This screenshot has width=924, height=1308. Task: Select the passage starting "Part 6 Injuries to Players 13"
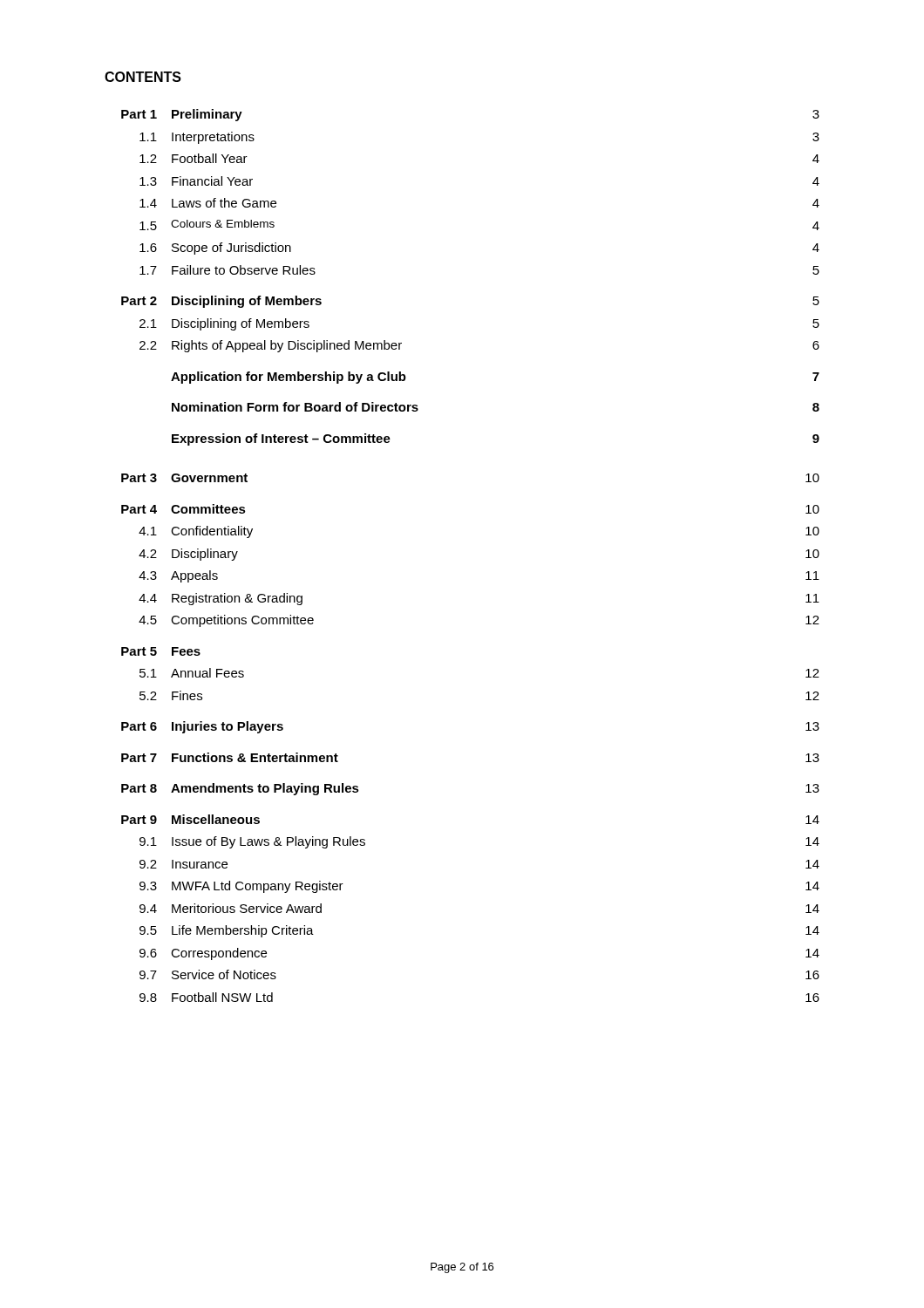coord(134,727)
